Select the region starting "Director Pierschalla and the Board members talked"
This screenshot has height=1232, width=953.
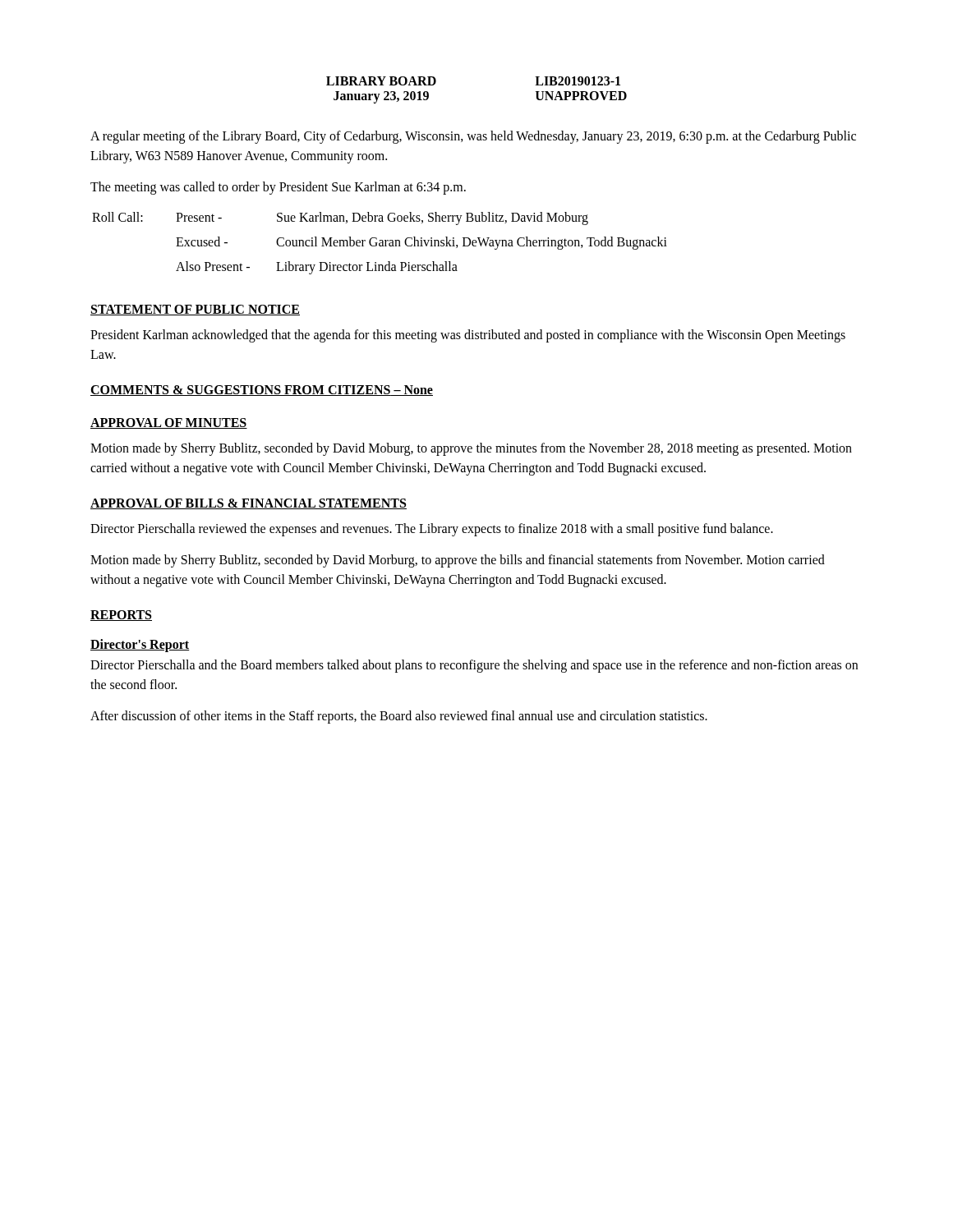[476, 675]
